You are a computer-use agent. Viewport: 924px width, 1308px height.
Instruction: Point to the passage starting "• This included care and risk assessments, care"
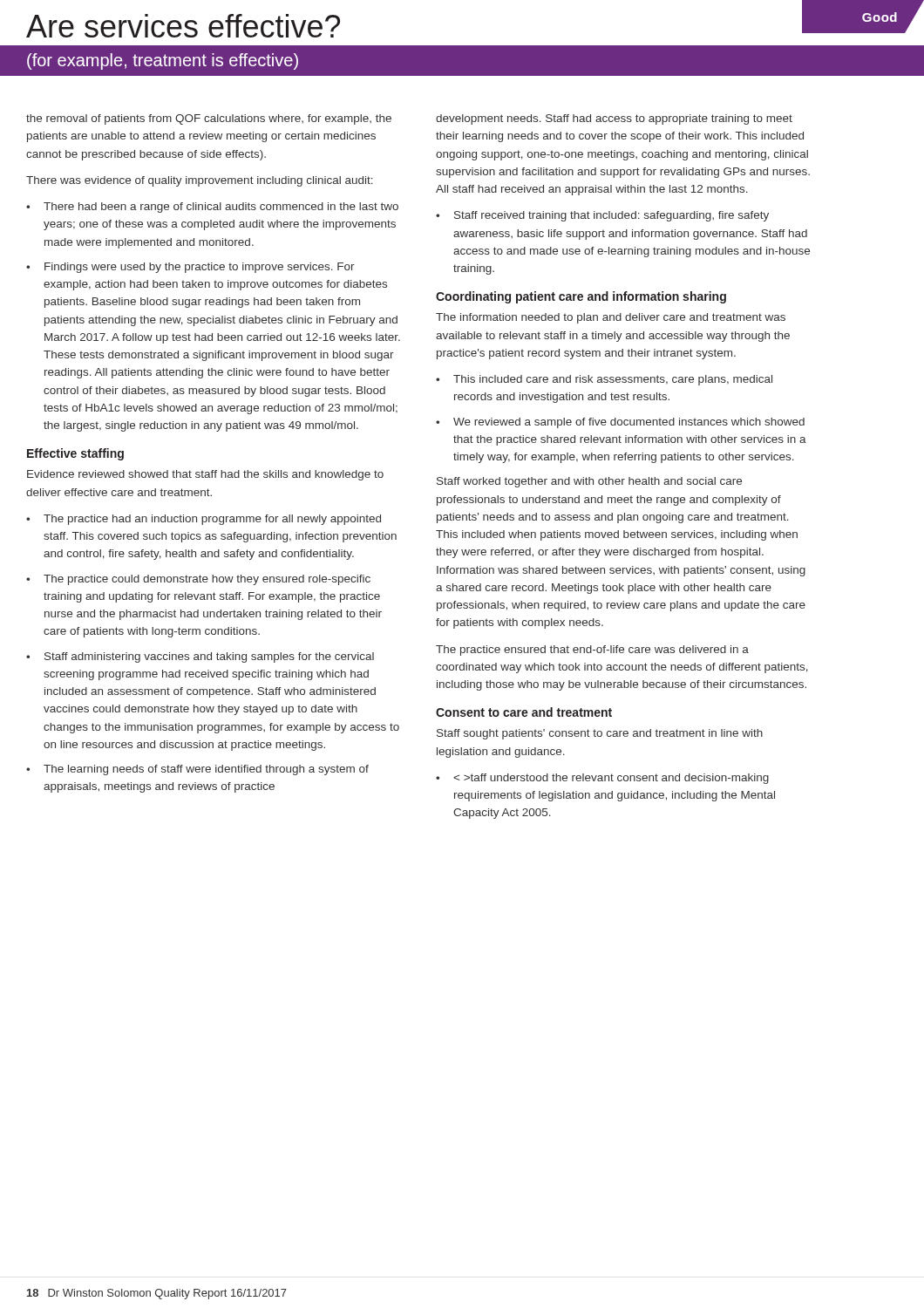[x=623, y=388]
